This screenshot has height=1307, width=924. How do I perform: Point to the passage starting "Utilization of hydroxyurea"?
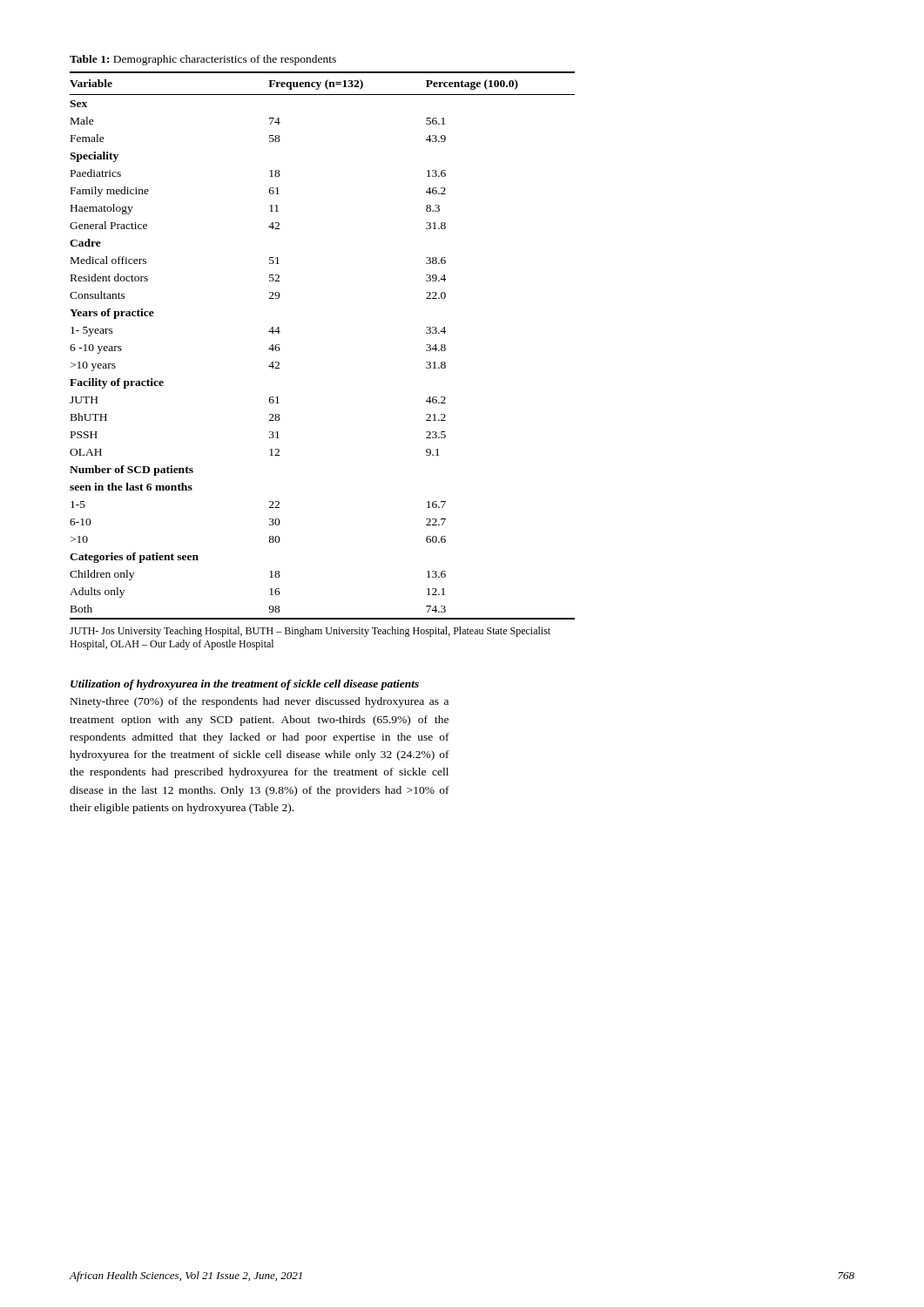244,684
